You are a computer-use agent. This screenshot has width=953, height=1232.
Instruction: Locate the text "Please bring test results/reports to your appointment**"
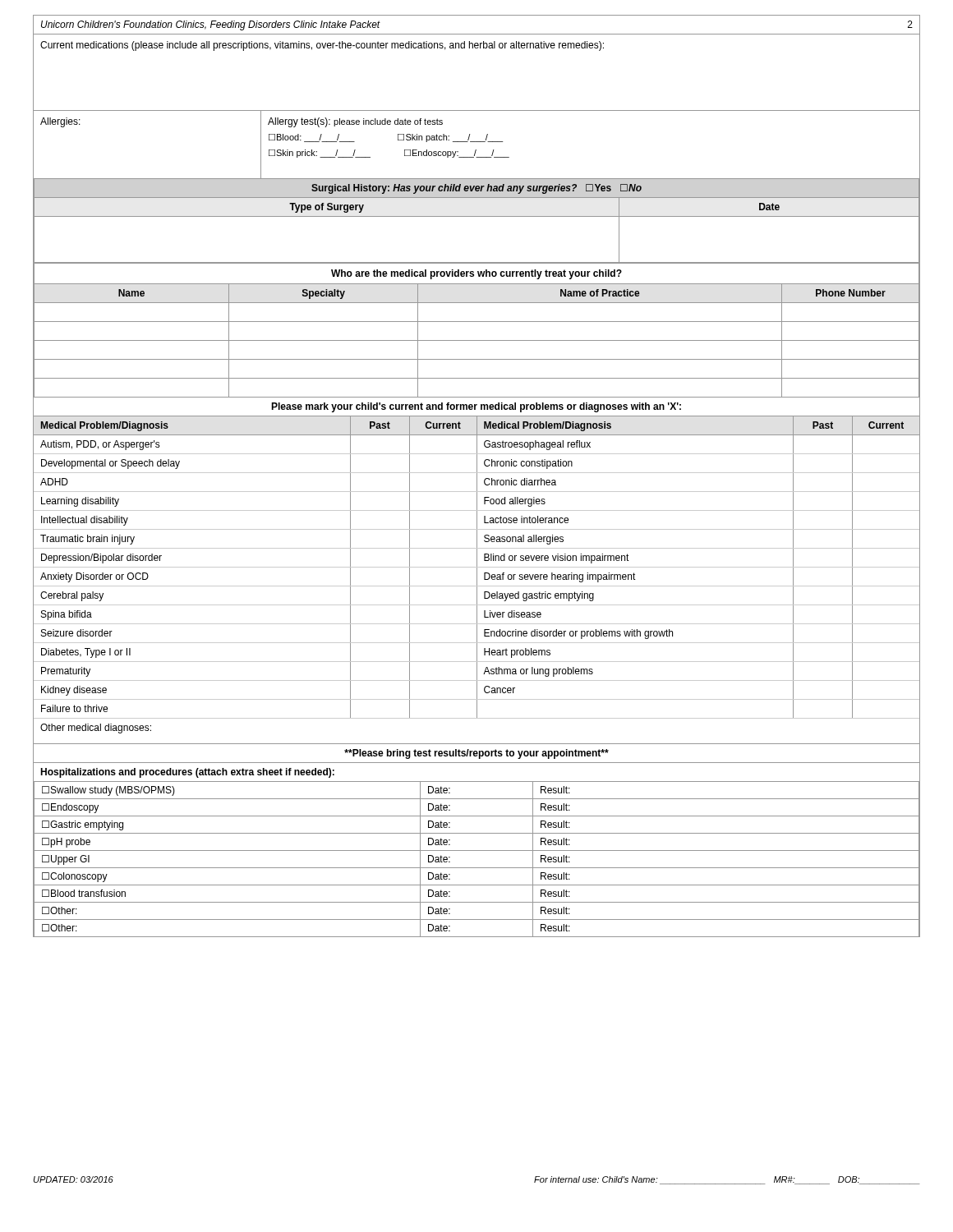click(x=476, y=753)
